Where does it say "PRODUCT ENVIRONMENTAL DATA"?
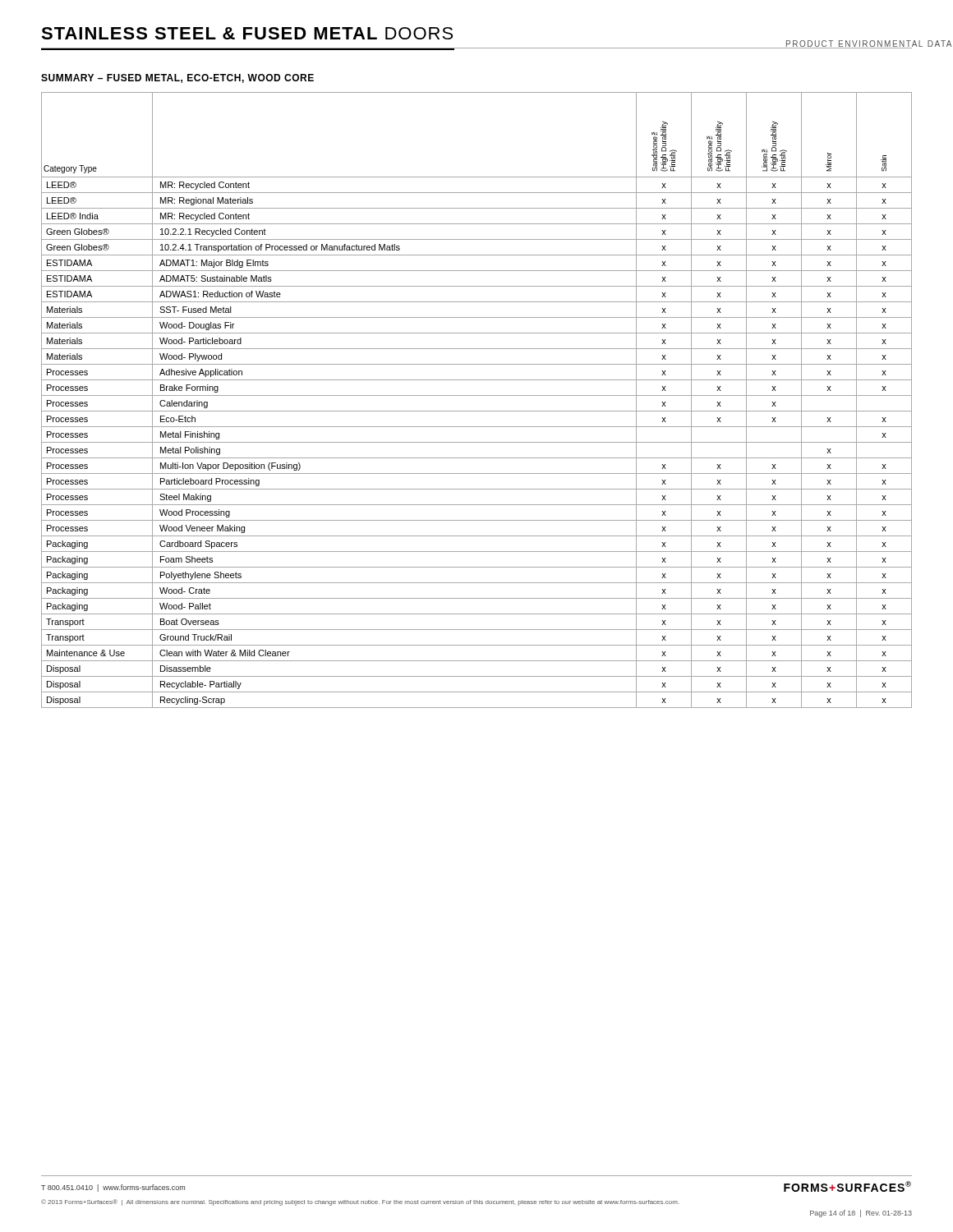 click(x=869, y=44)
